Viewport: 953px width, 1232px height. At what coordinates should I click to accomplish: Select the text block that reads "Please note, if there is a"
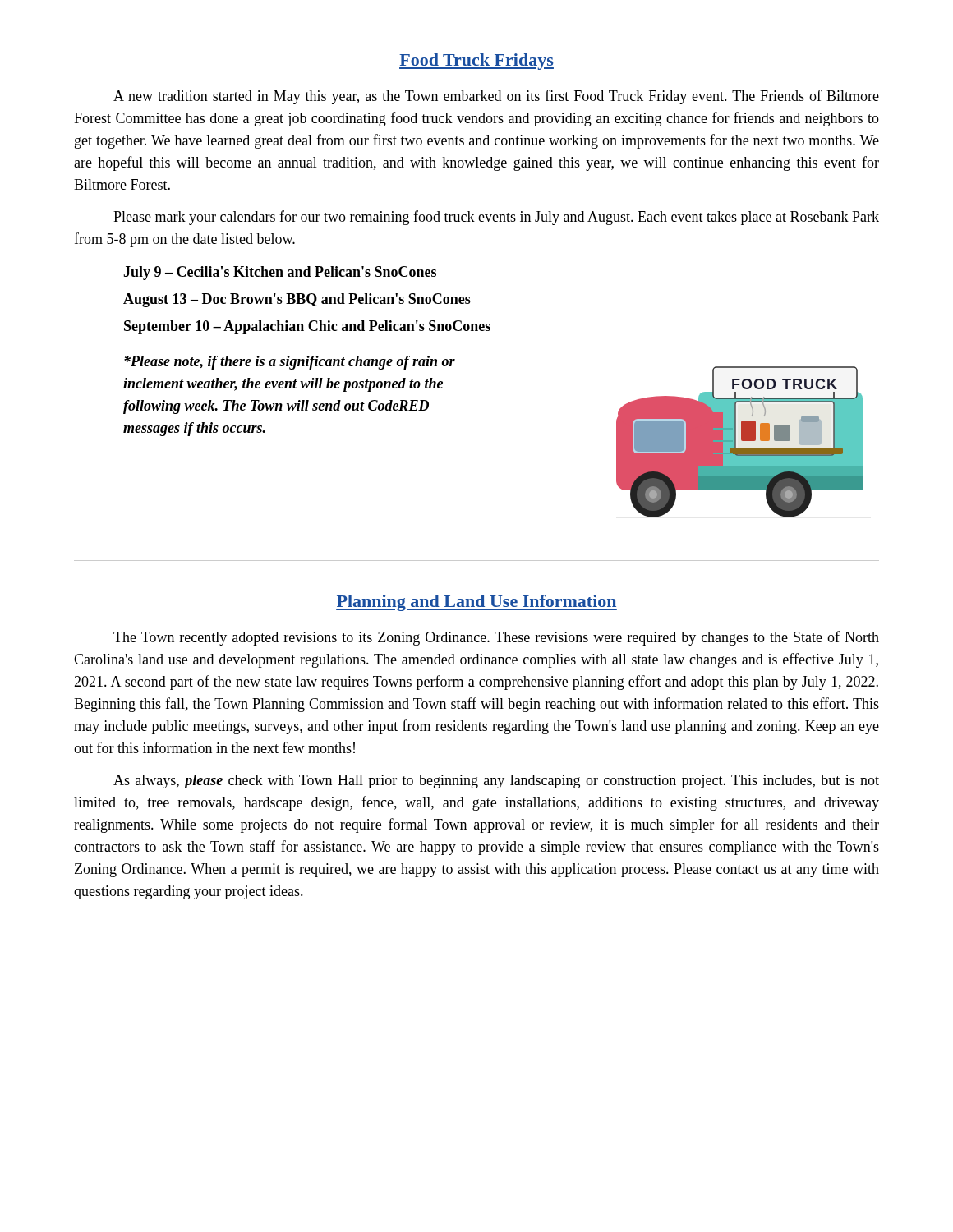289,395
